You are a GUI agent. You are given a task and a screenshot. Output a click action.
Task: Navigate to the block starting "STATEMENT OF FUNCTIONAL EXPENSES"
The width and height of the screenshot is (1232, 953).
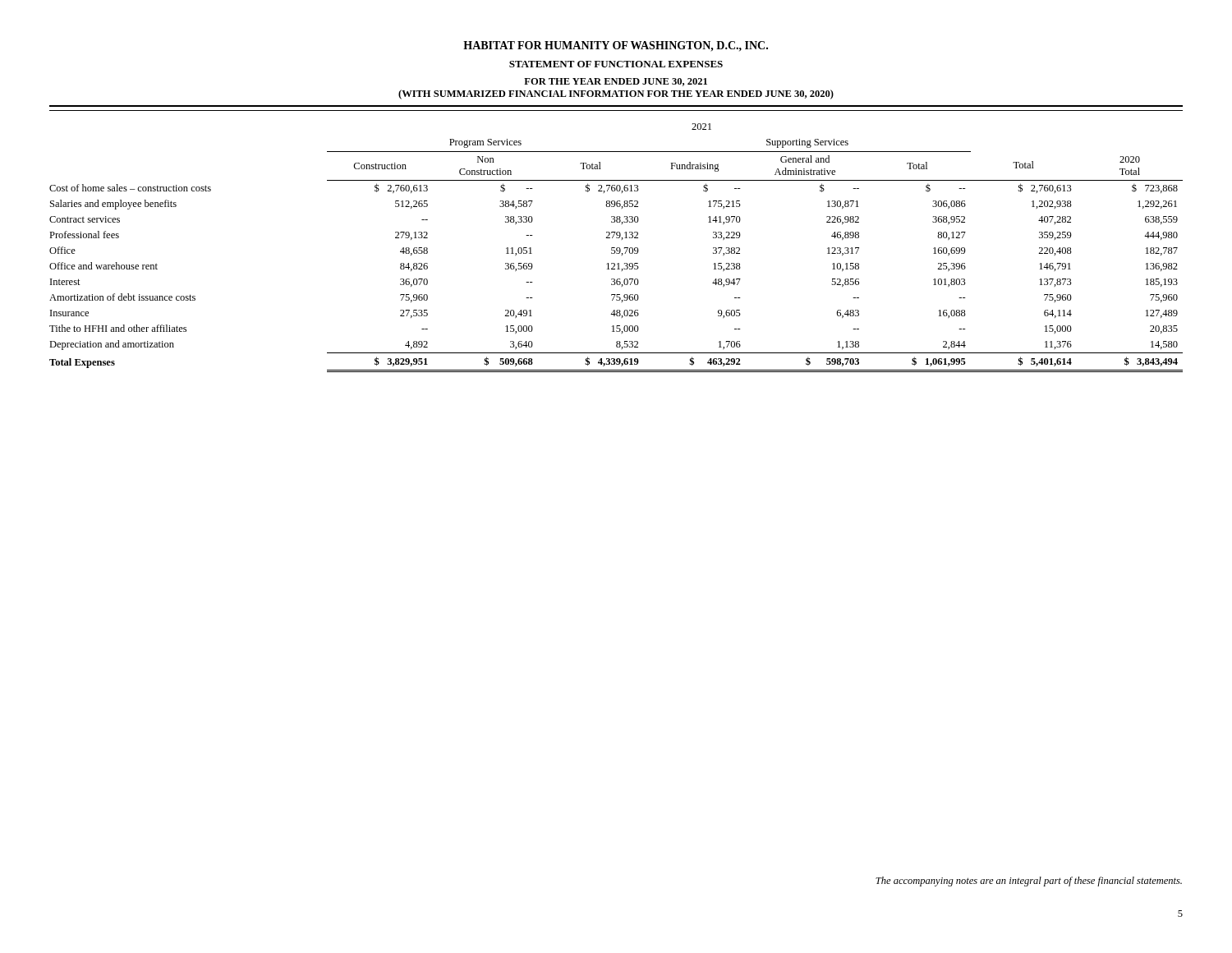tap(616, 64)
